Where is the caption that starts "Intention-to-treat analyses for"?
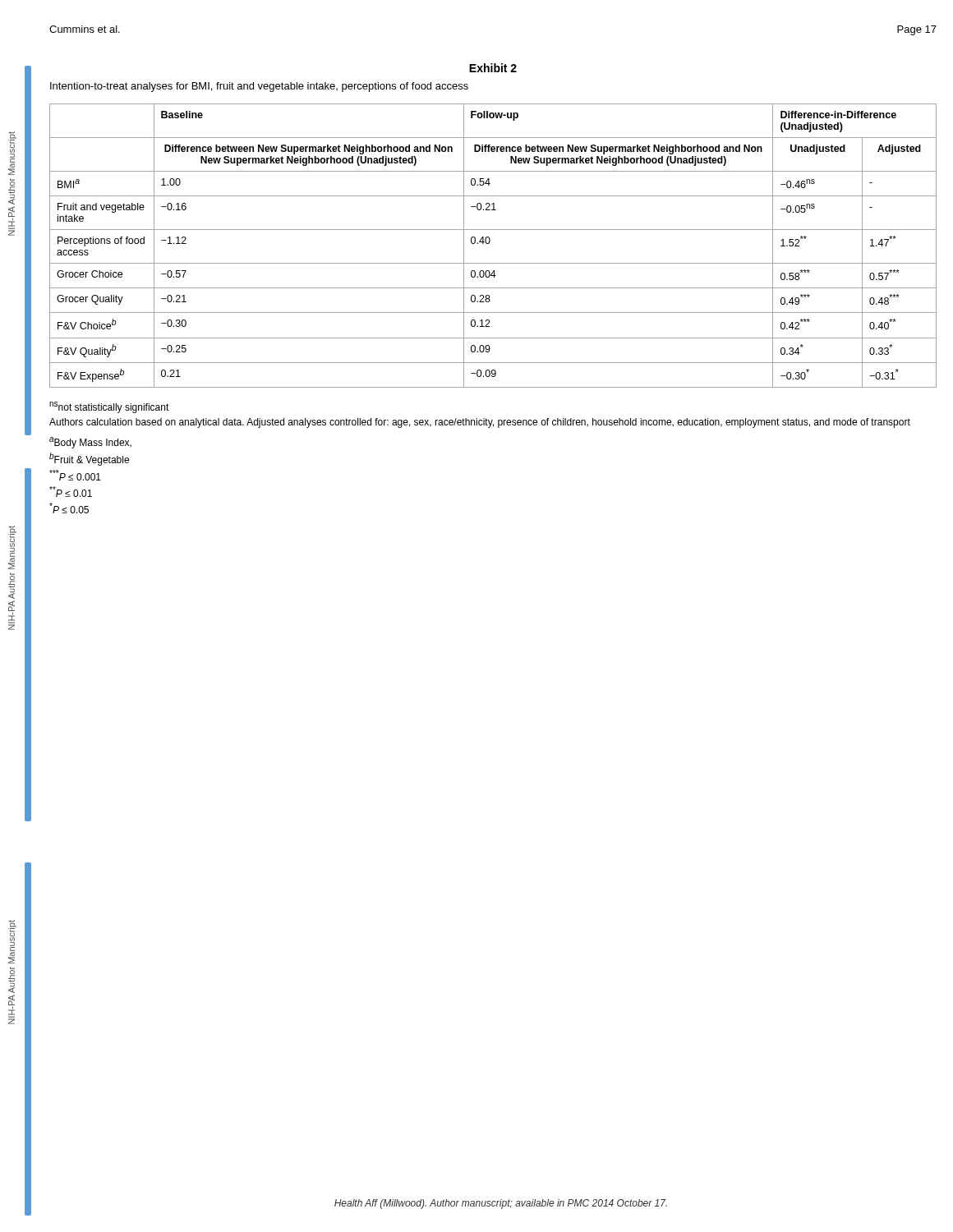Screen dimensions: 1232x953 [259, 86]
